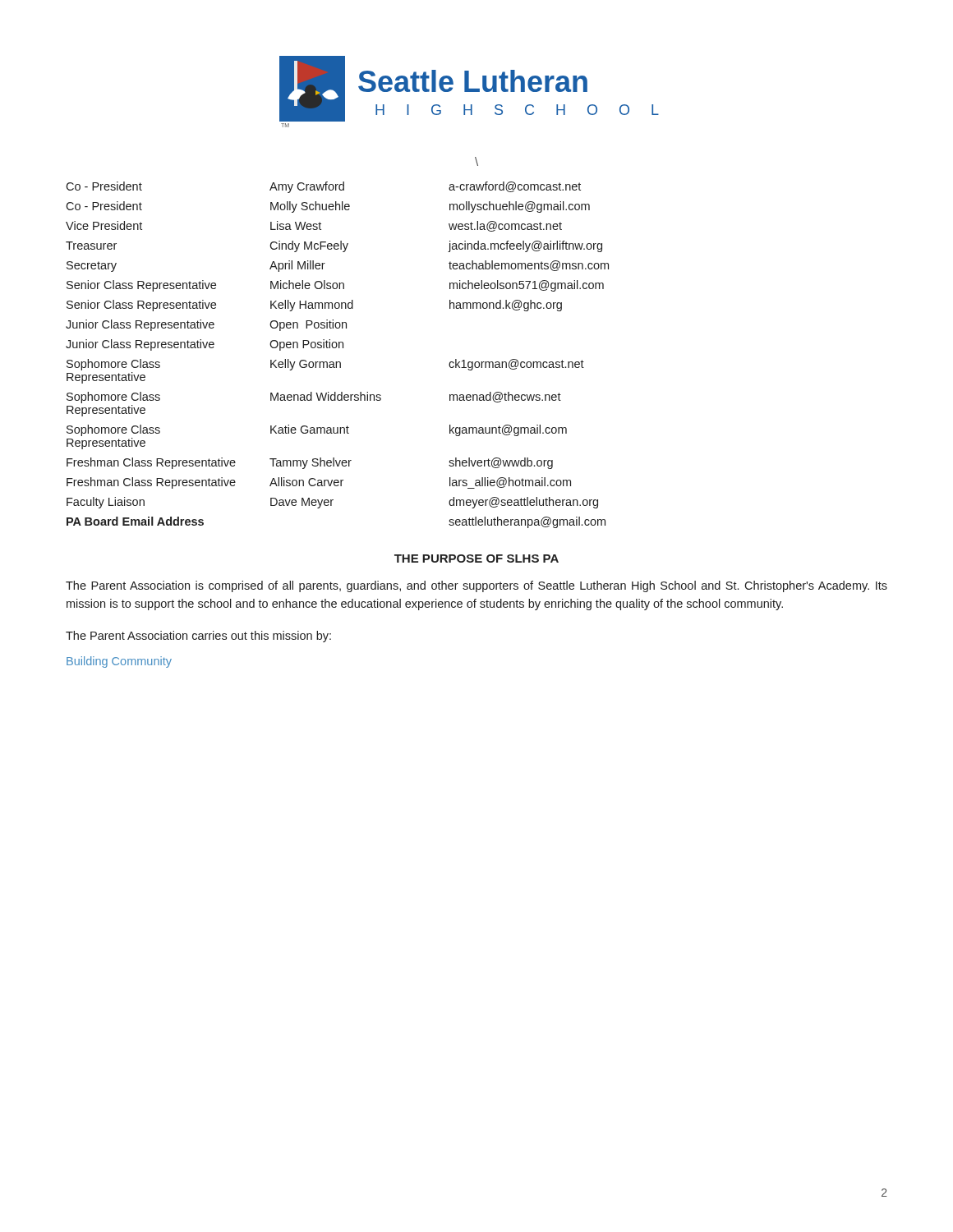Where does it say "Building Community"?
953x1232 pixels.
(119, 662)
